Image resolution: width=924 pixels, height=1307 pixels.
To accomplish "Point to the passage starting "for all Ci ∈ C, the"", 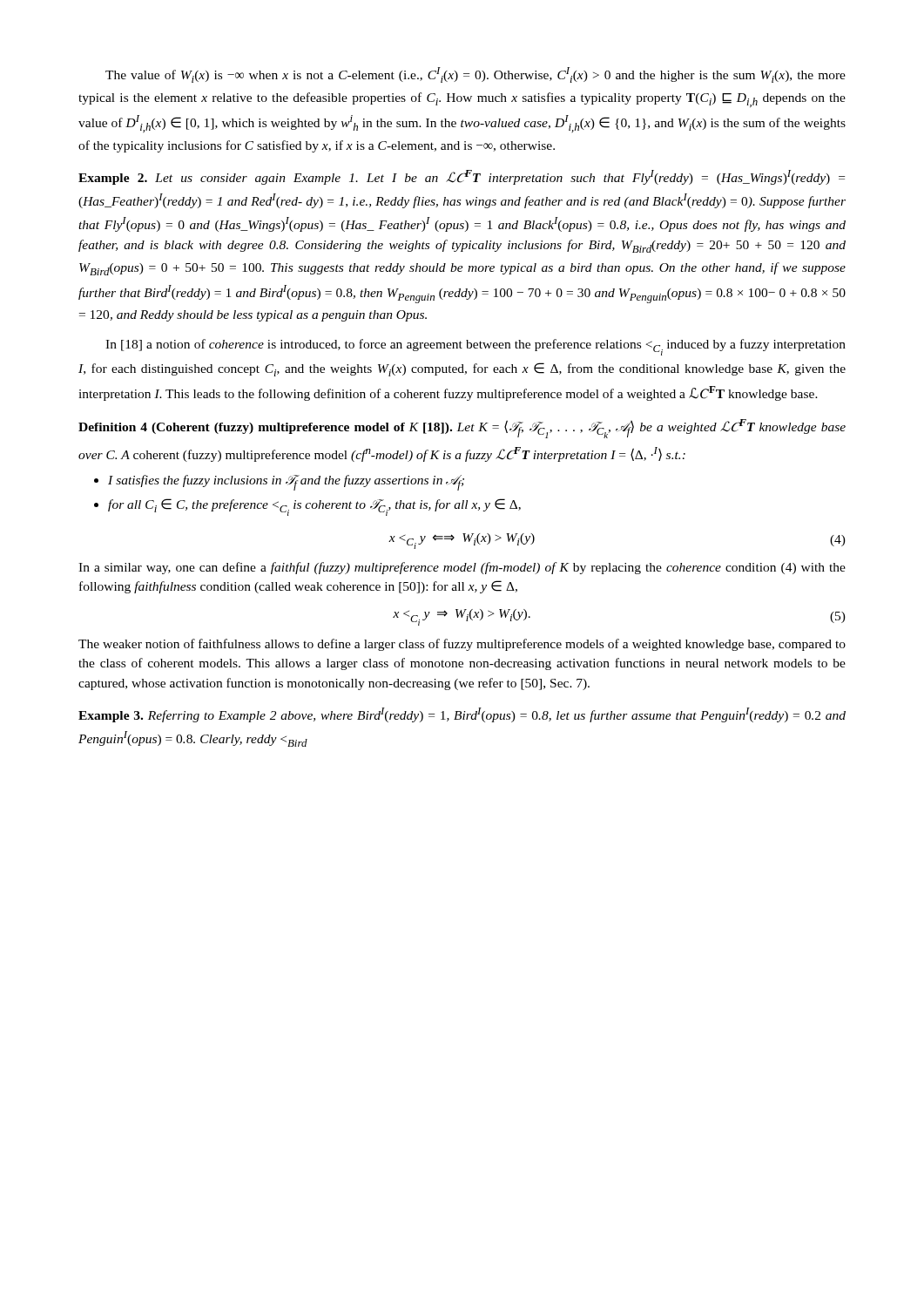I will [x=315, y=507].
